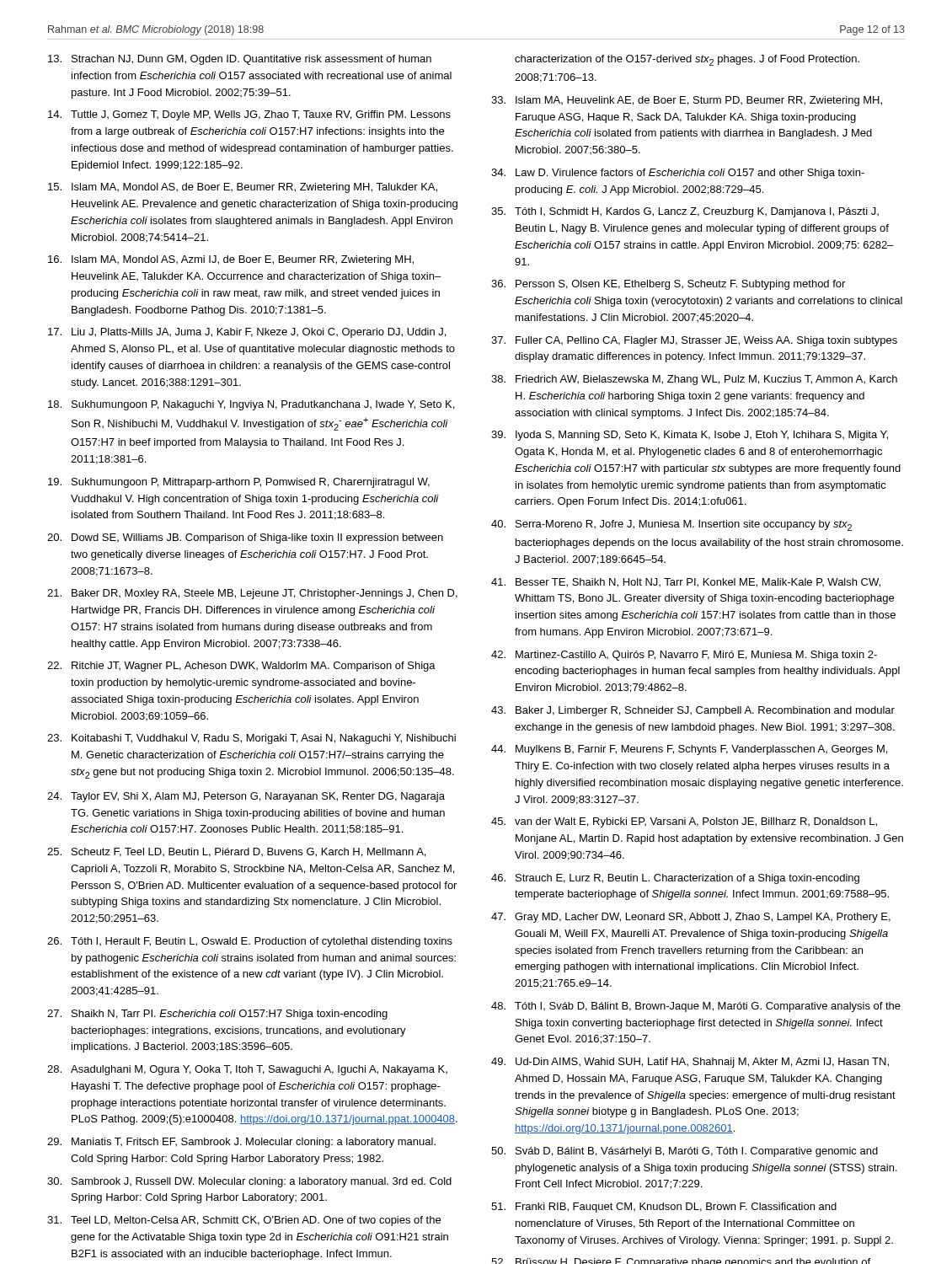Find the text block starting "25. Scheutz F,"
952x1264 pixels.
point(254,885)
